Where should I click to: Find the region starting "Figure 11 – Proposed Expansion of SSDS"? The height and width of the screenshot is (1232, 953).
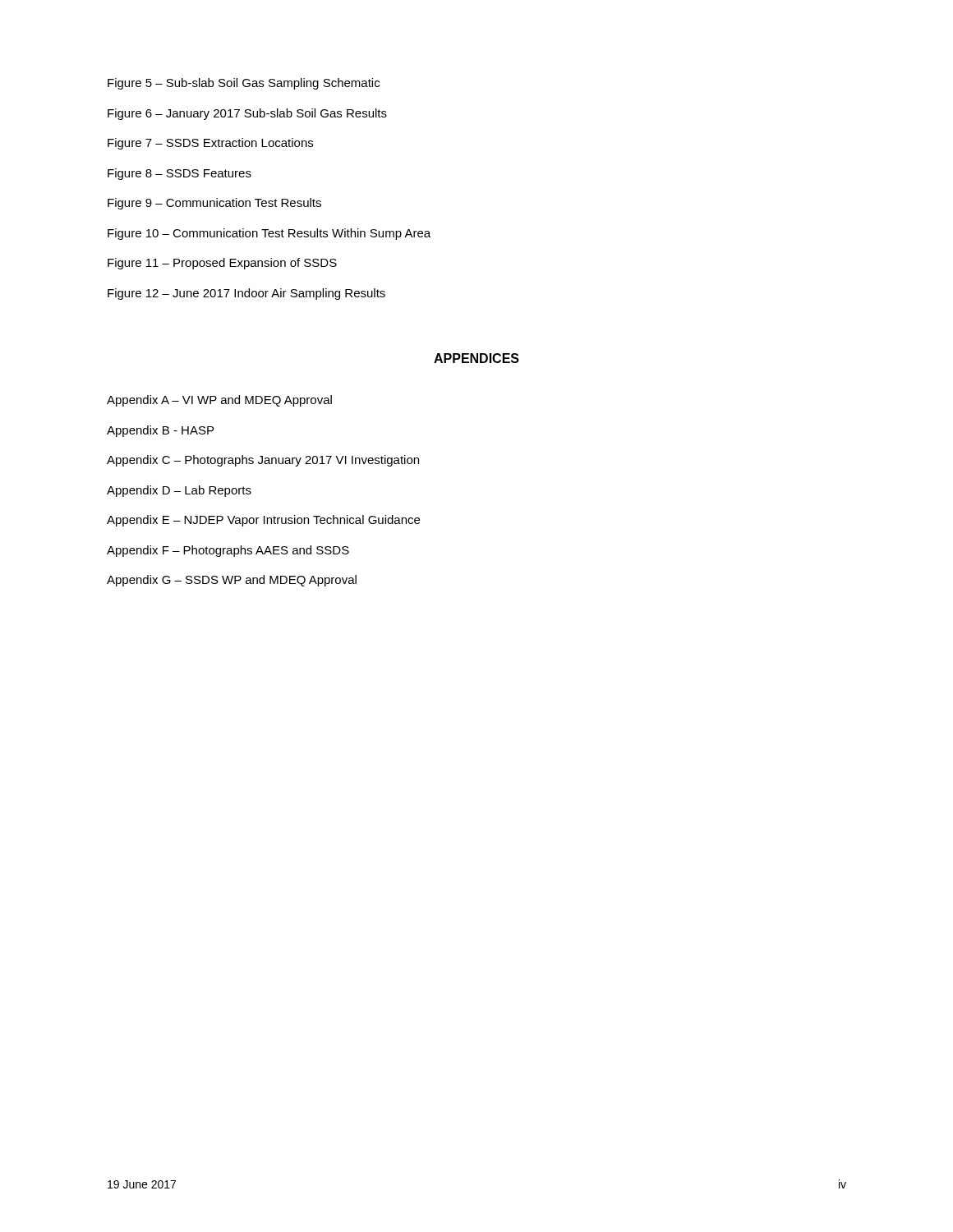[x=222, y=262]
